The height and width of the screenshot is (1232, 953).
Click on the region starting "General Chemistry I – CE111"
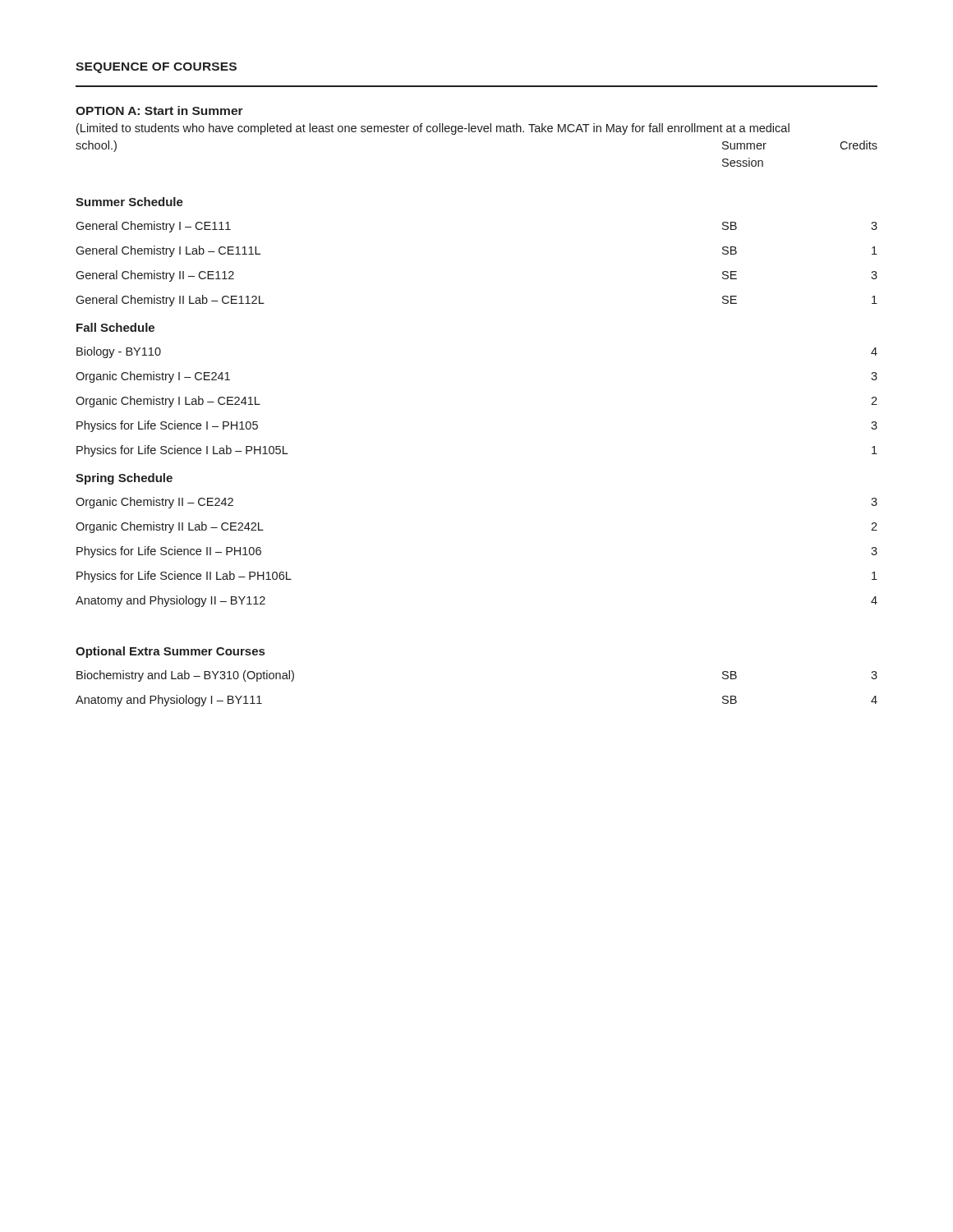(x=154, y=226)
